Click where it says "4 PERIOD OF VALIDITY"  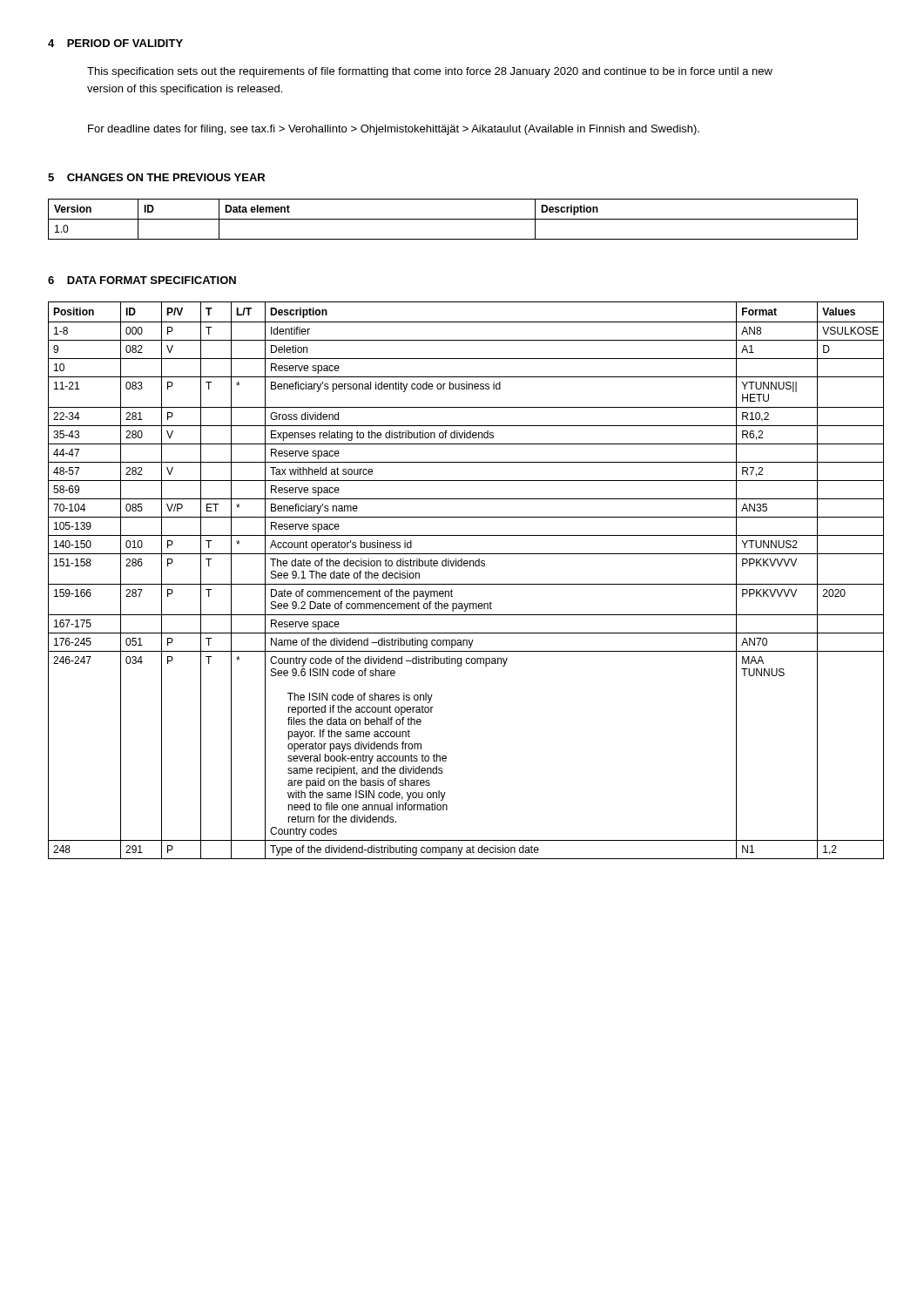click(115, 43)
